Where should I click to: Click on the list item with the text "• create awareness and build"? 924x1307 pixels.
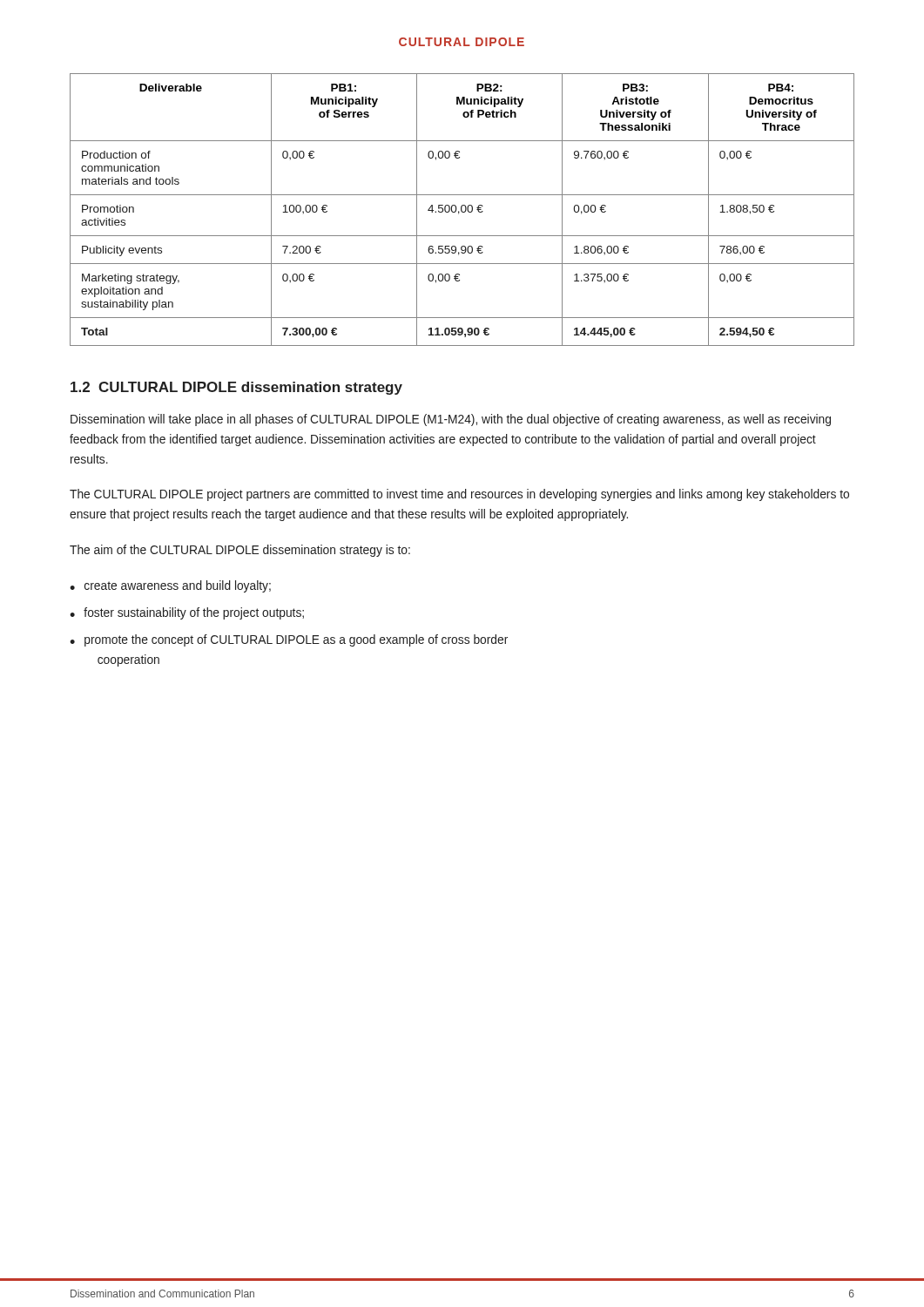171,587
